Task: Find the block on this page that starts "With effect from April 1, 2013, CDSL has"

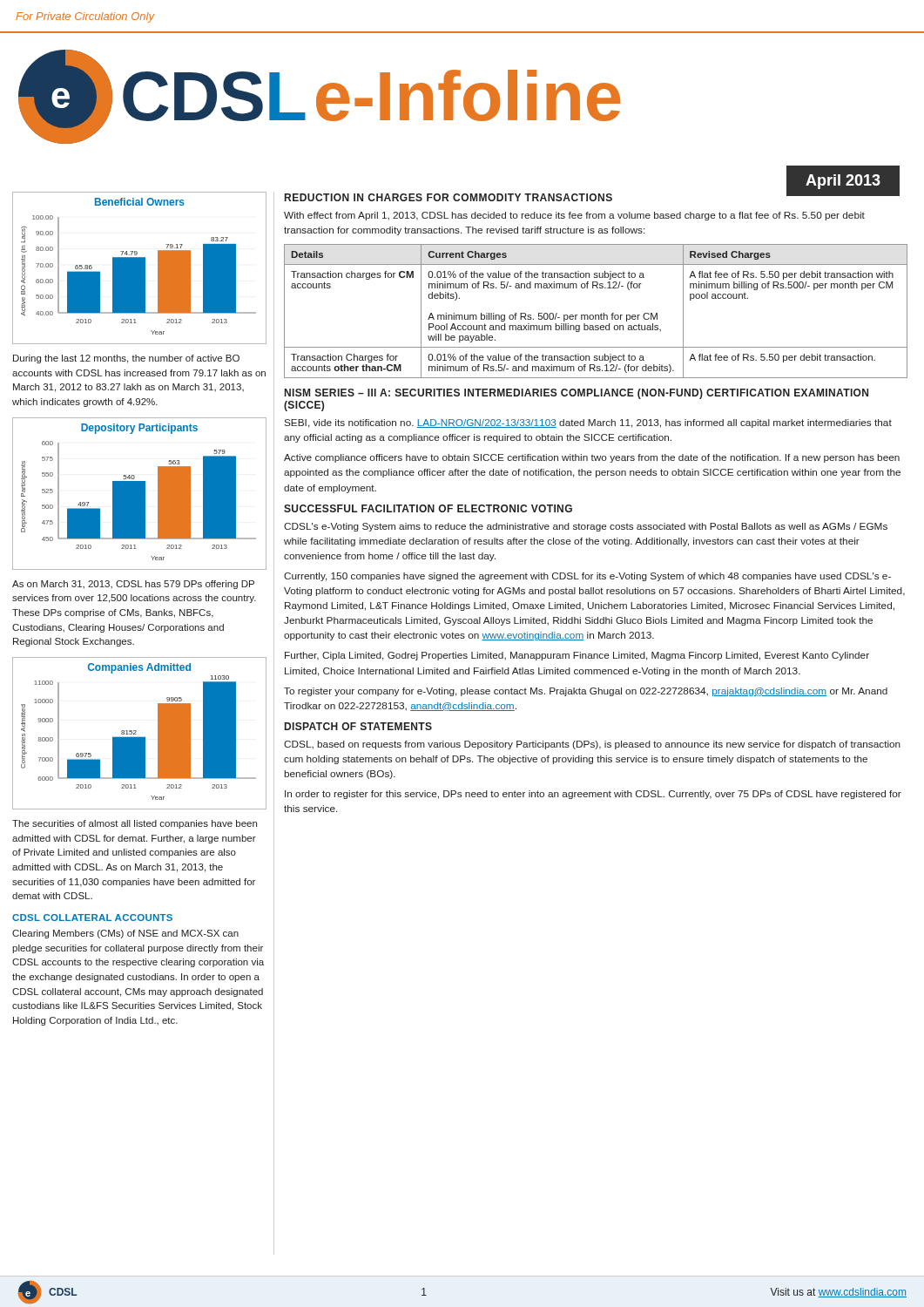Action: tap(574, 223)
